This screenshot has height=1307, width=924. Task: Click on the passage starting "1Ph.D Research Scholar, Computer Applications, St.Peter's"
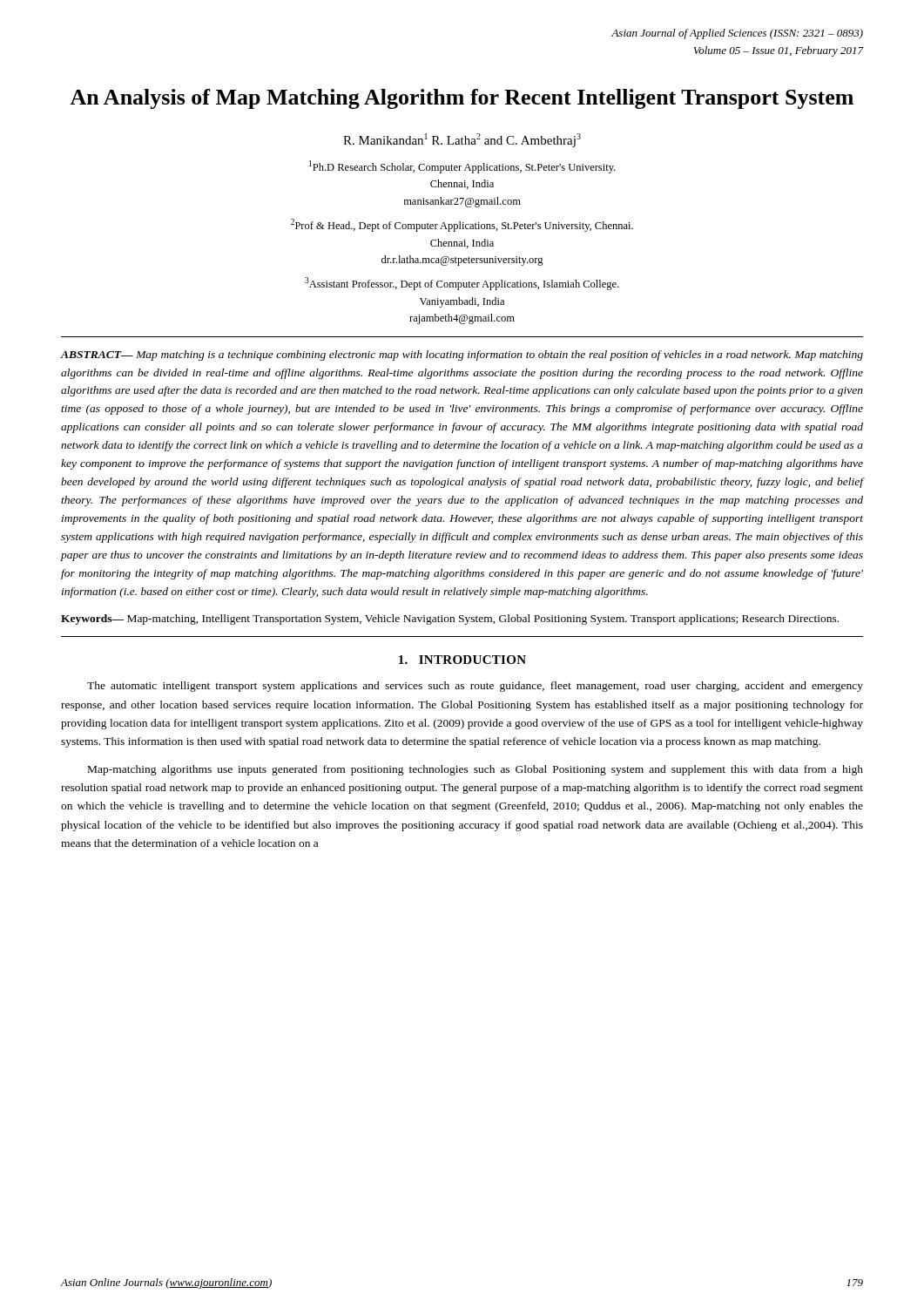462,242
